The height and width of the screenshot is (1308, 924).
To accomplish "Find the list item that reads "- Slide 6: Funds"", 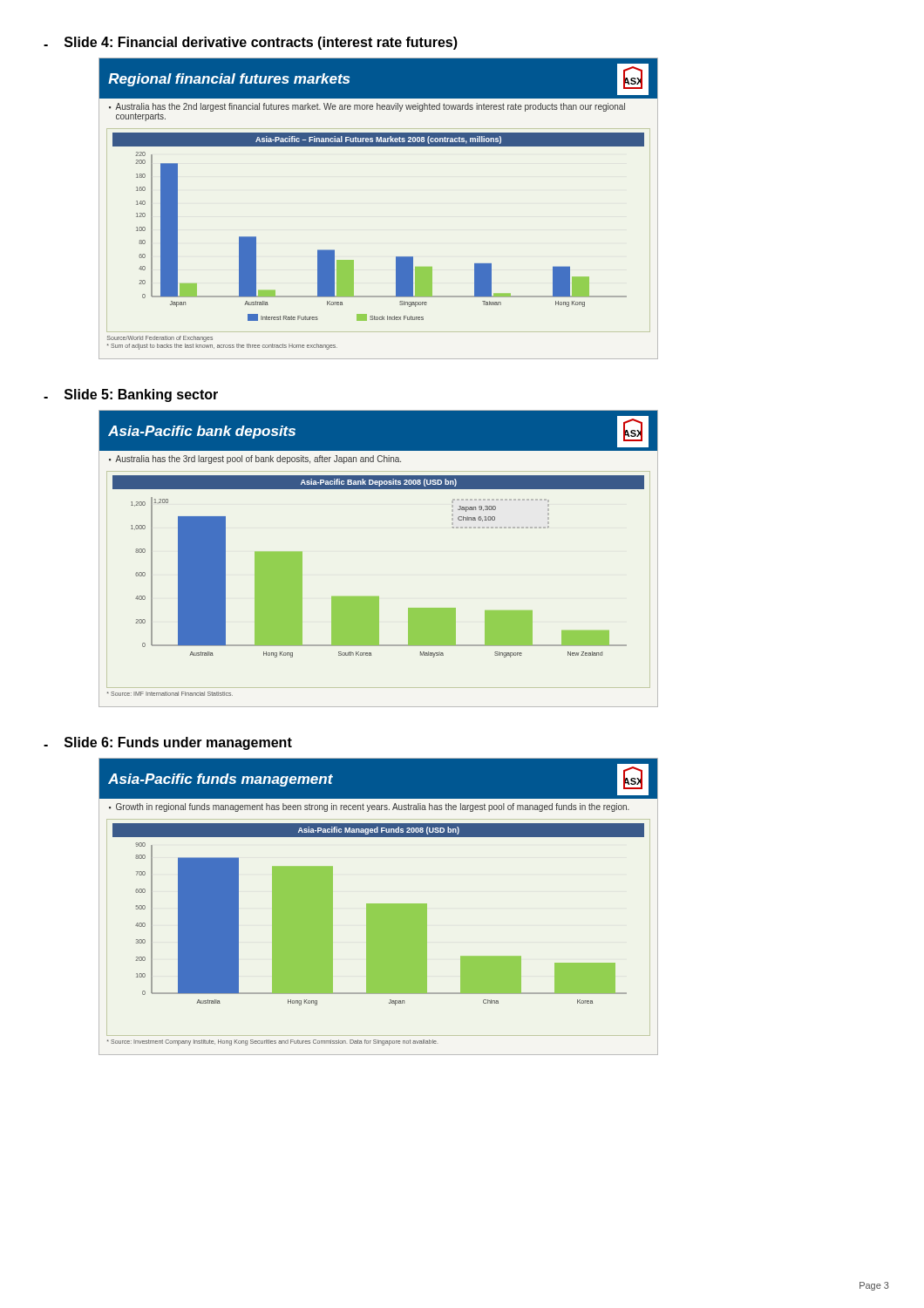I will (x=462, y=895).
